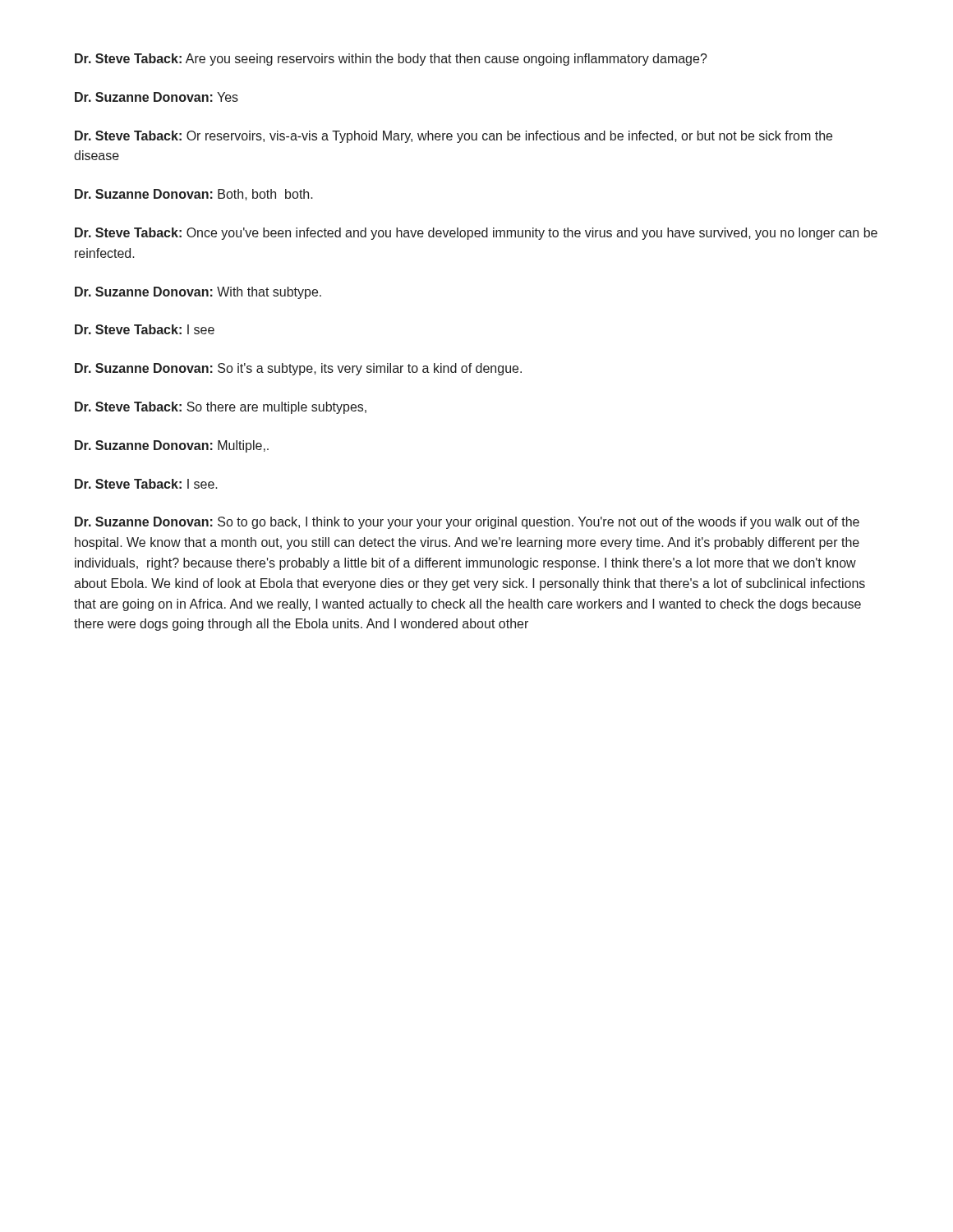Image resolution: width=953 pixels, height=1232 pixels.
Task: Point to "Dr. Steve Taback: So there are multiple subtypes,"
Action: point(221,407)
